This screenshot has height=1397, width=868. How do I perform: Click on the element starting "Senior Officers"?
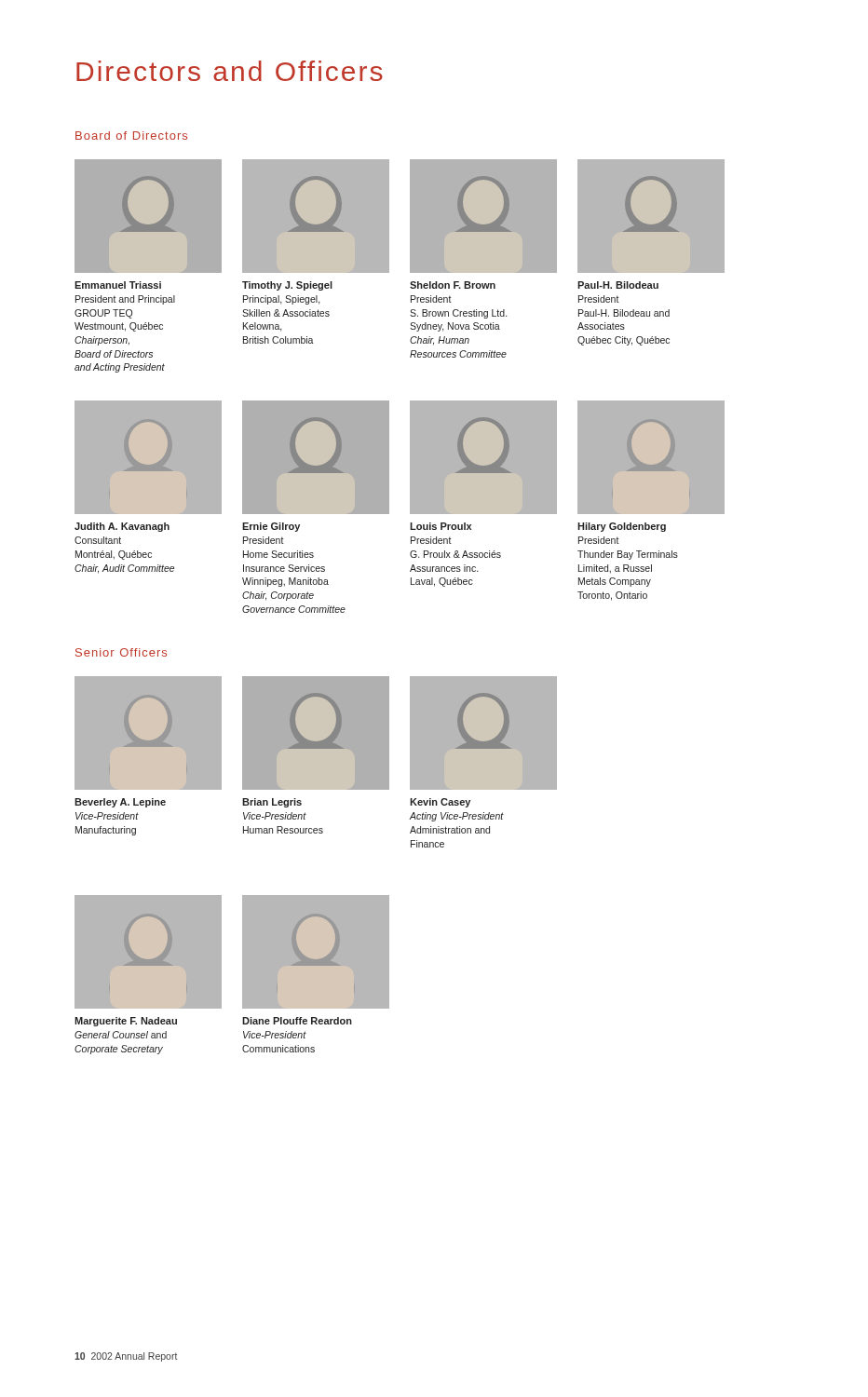click(x=121, y=653)
